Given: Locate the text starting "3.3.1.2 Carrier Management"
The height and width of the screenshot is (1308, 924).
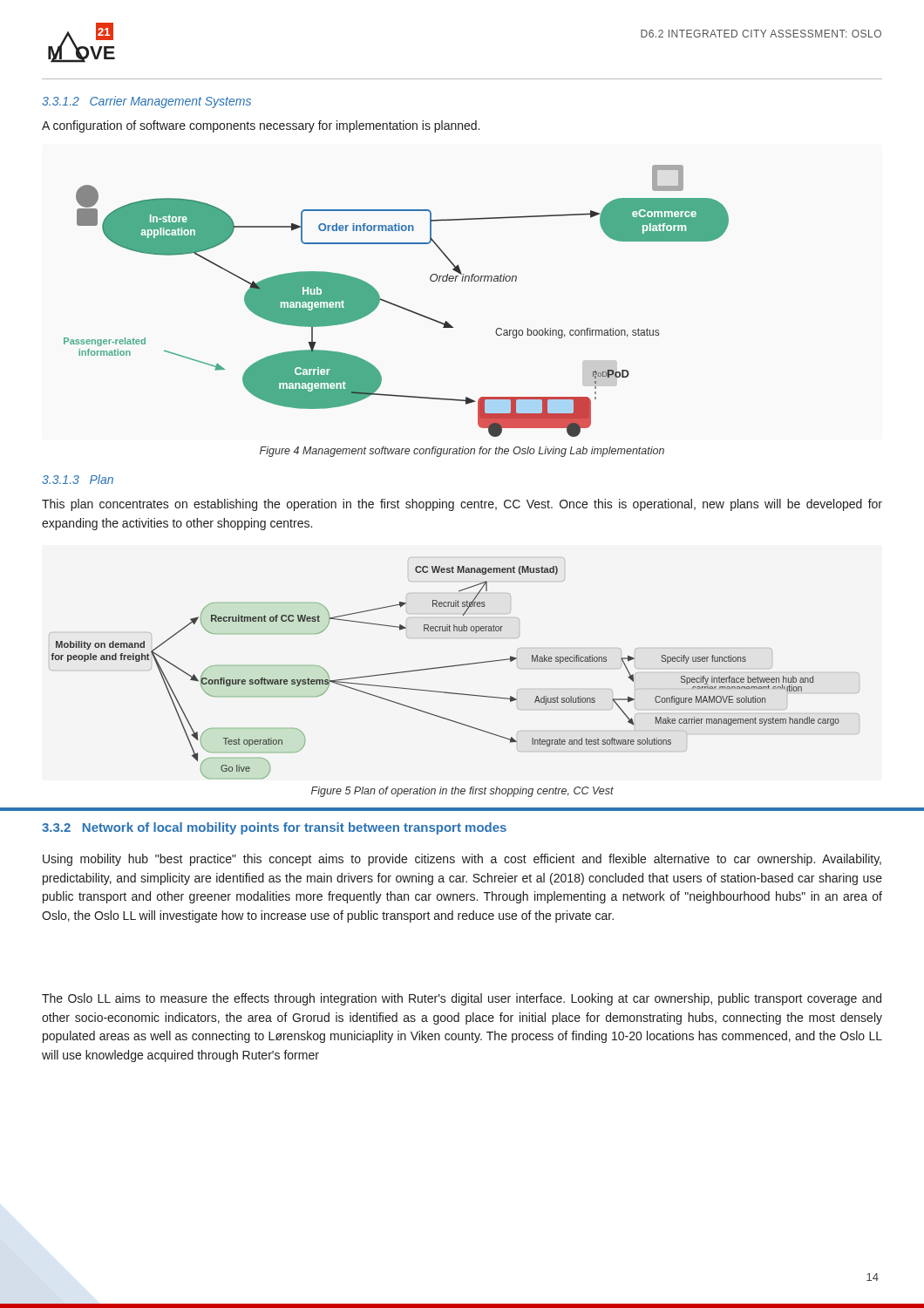Looking at the screenshot, I should click(147, 101).
